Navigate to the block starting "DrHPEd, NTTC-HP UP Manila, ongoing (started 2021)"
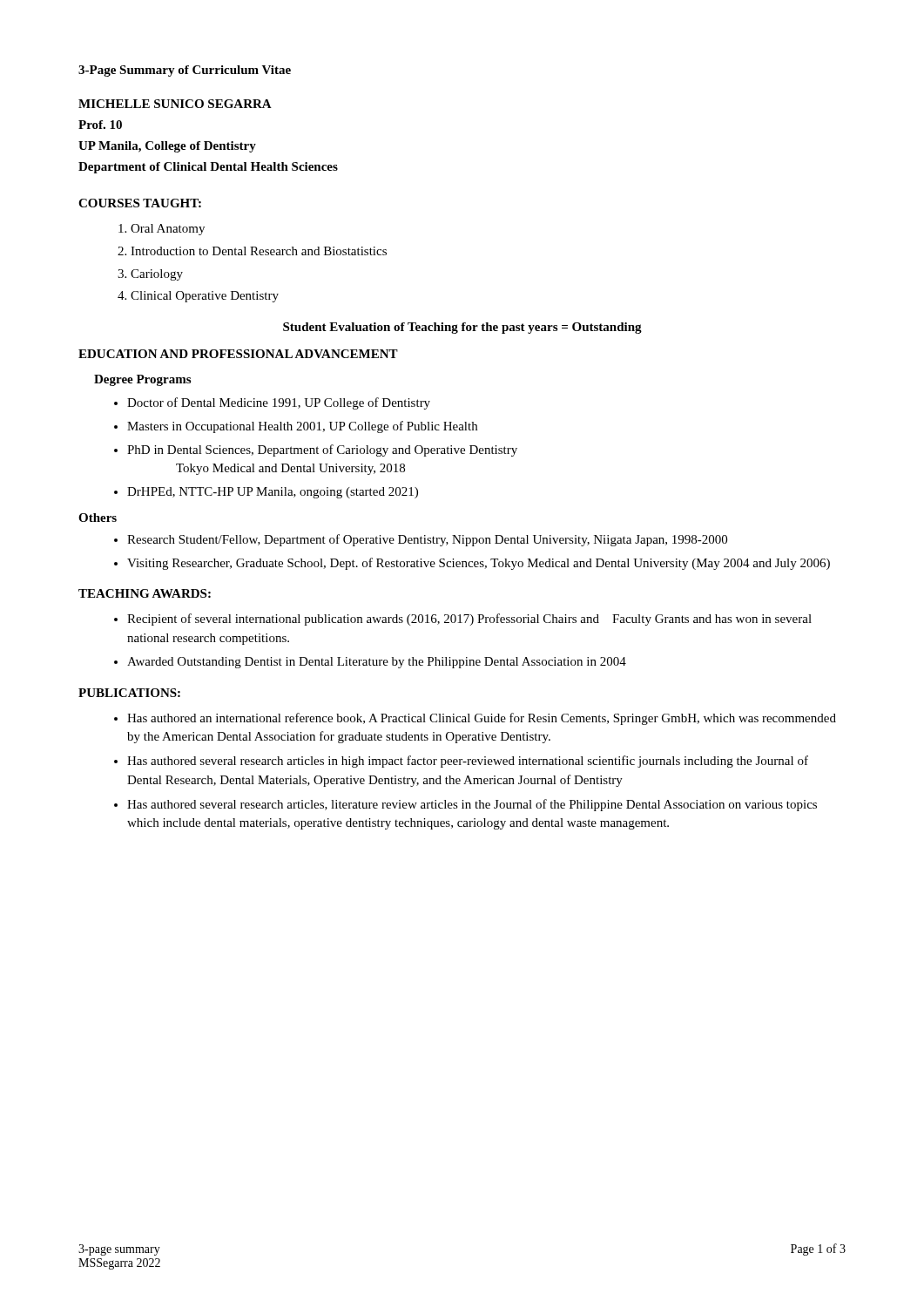 [x=273, y=493]
